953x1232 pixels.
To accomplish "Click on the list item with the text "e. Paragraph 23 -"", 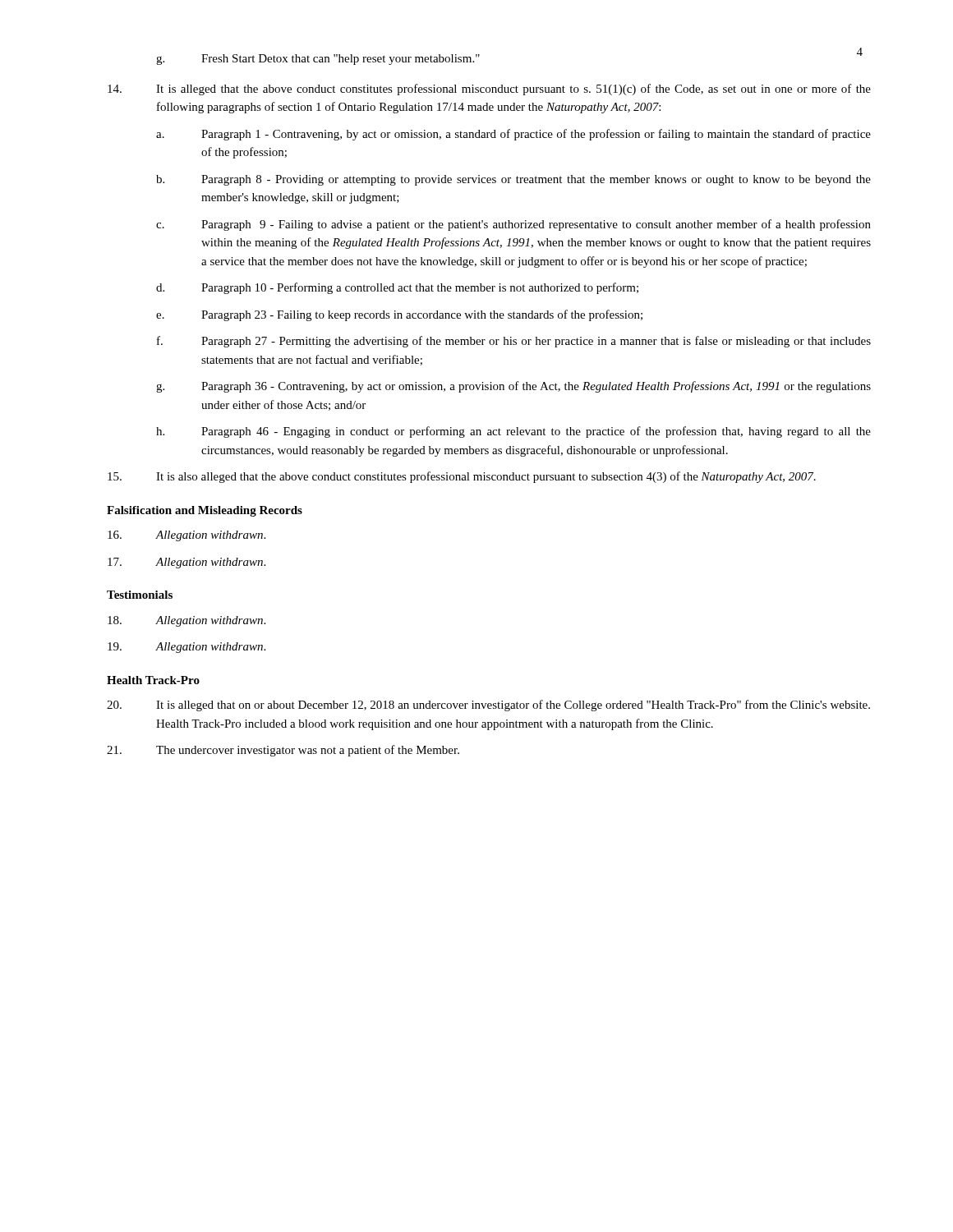I will 513,314.
